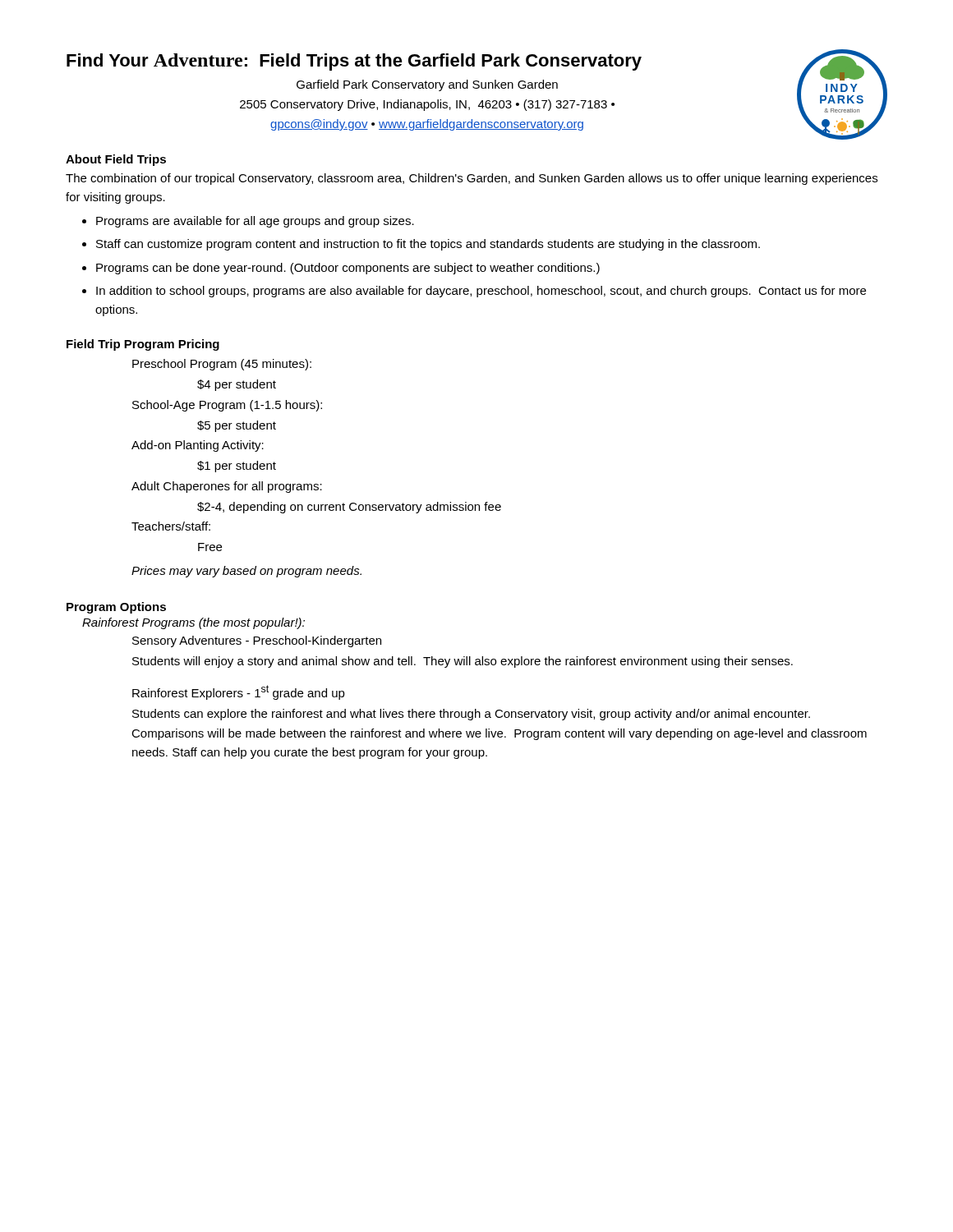Where is the passage that starts "Staff can customize program content and"?
The image size is (953, 1232).
pyautogui.click(x=428, y=244)
